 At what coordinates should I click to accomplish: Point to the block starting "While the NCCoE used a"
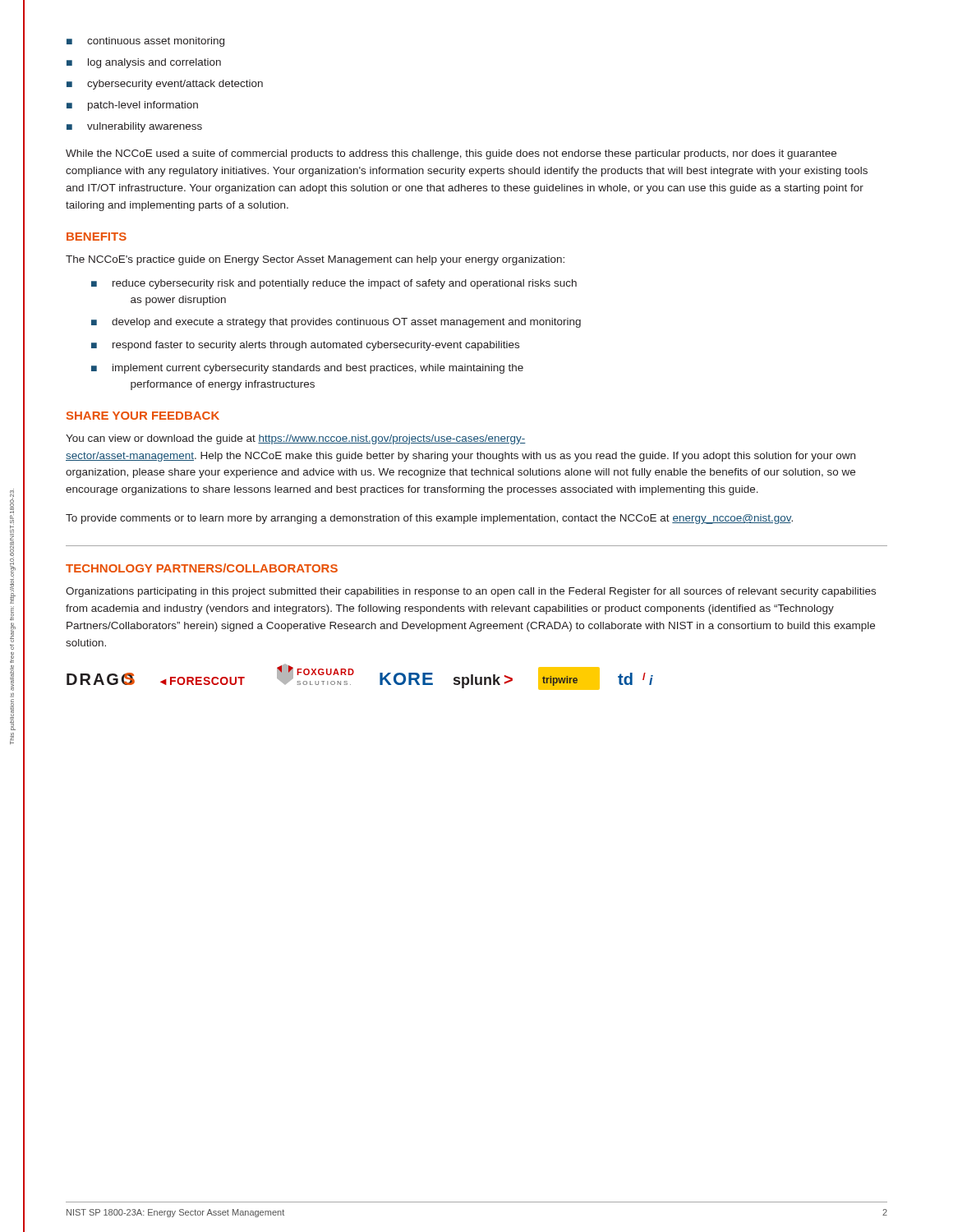tap(467, 179)
